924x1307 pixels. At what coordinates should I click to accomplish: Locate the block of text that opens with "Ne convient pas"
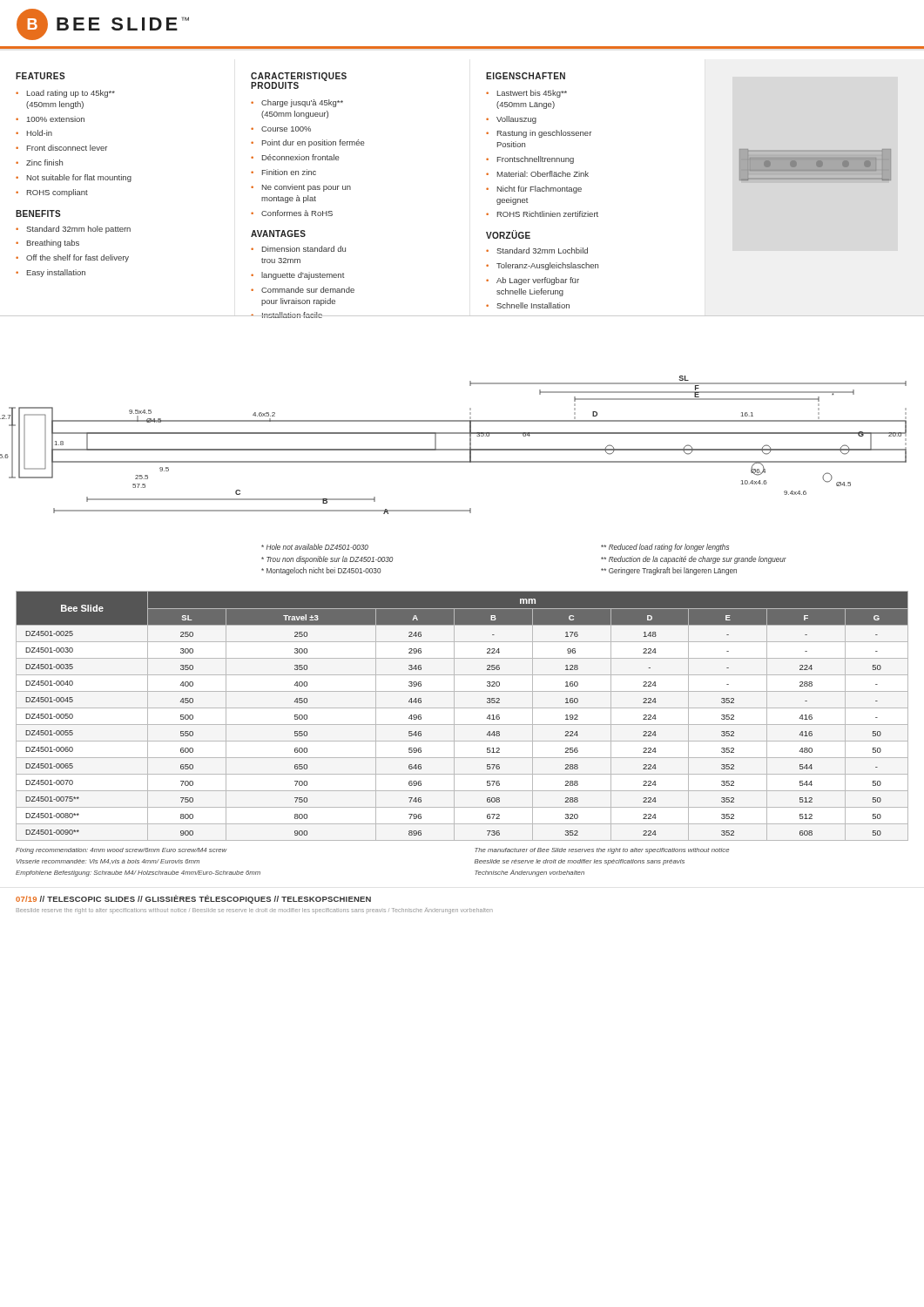306,192
